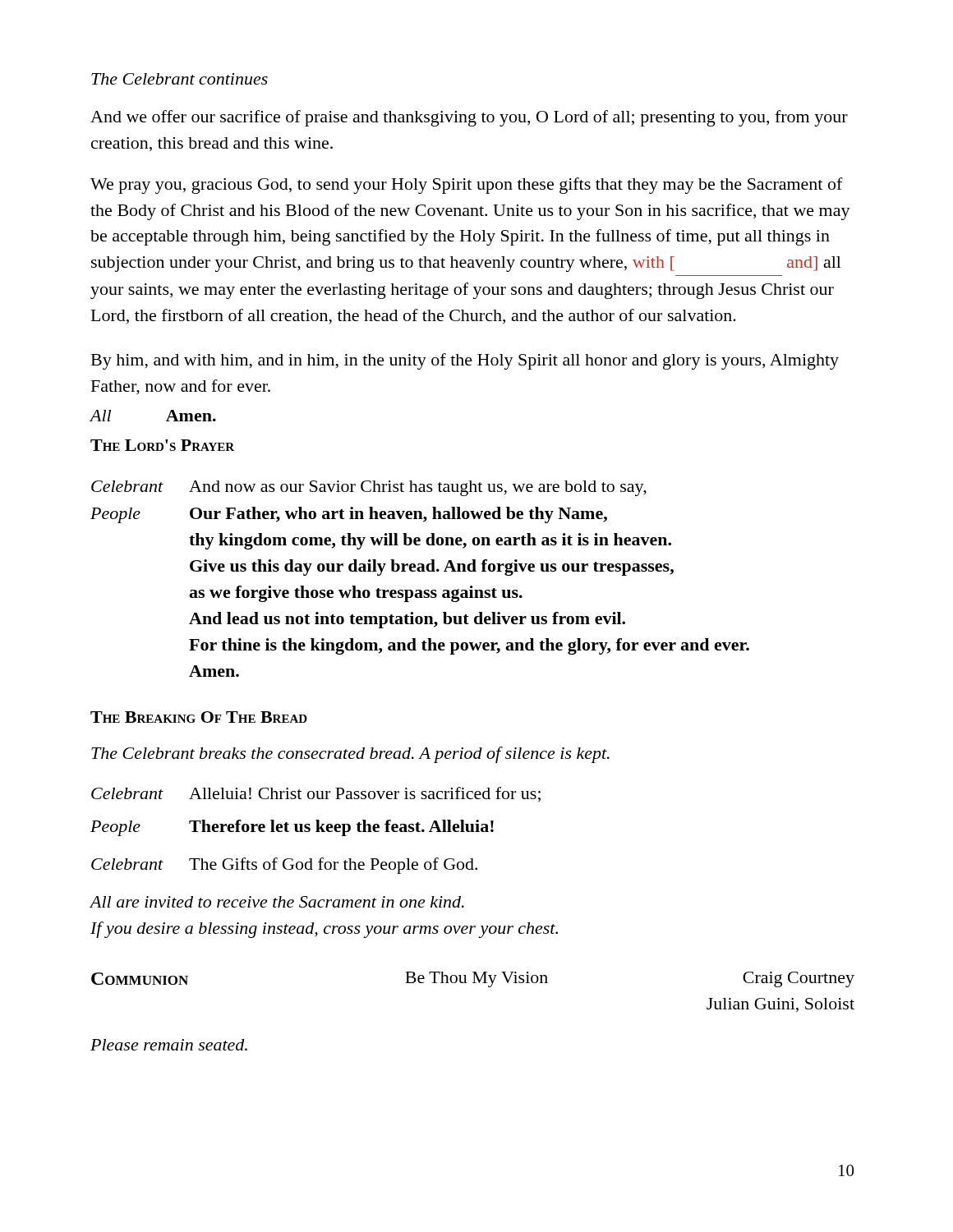Click on the text block with the text "And we offer our sacrifice"

pyautogui.click(x=469, y=129)
